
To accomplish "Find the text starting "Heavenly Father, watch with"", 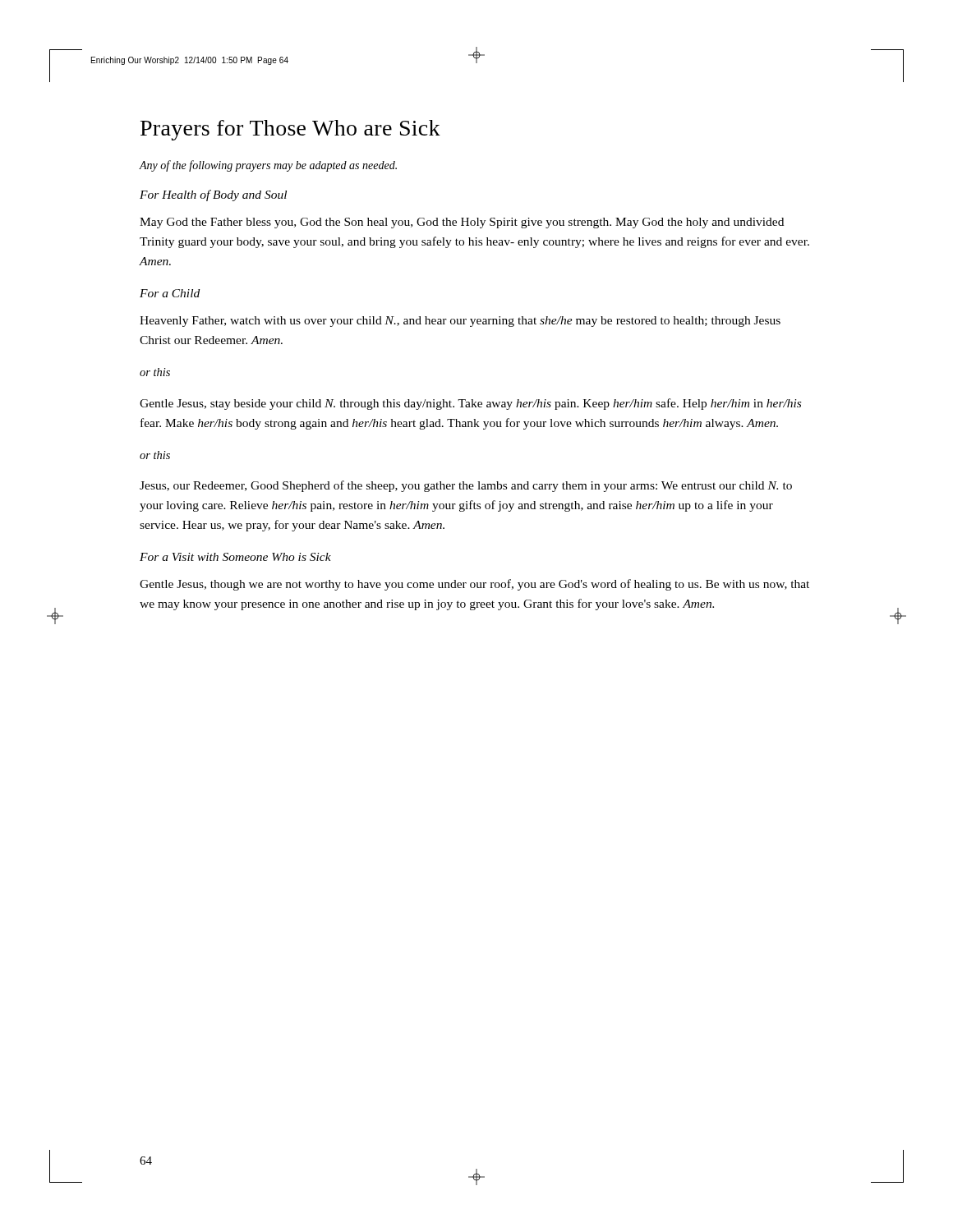I will coord(460,330).
